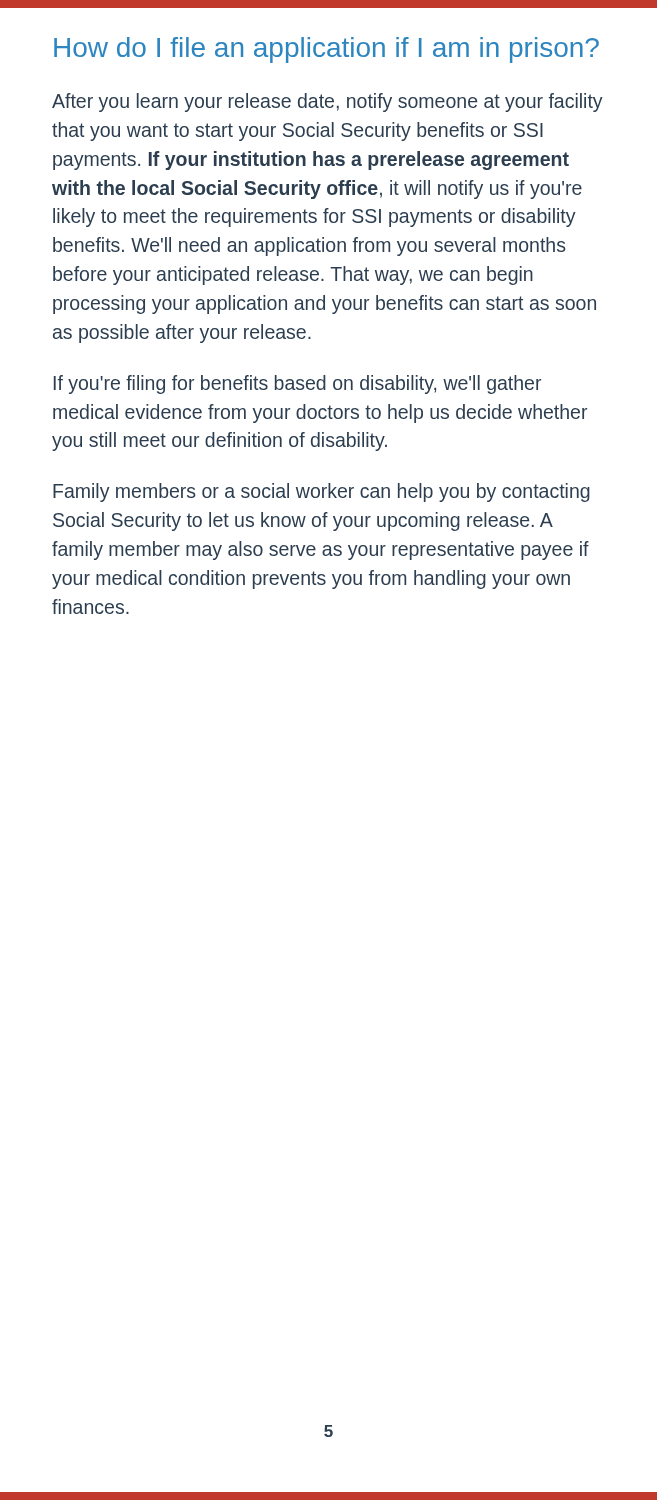Find the block on this page that starts "If you're filing for benefits based on disability,"

(x=328, y=412)
